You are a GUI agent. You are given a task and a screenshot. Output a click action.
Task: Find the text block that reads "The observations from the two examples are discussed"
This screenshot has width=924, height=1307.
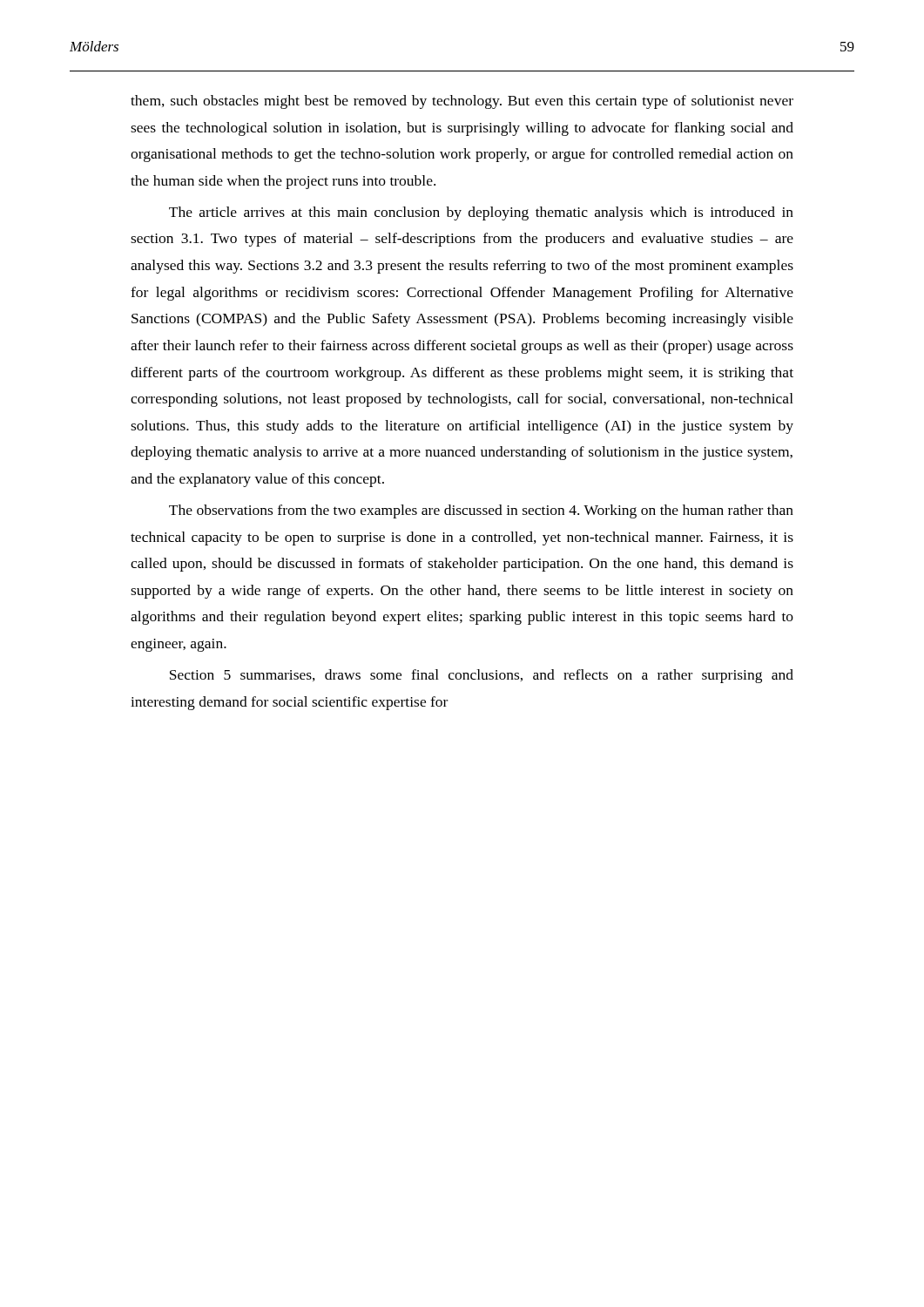point(462,577)
